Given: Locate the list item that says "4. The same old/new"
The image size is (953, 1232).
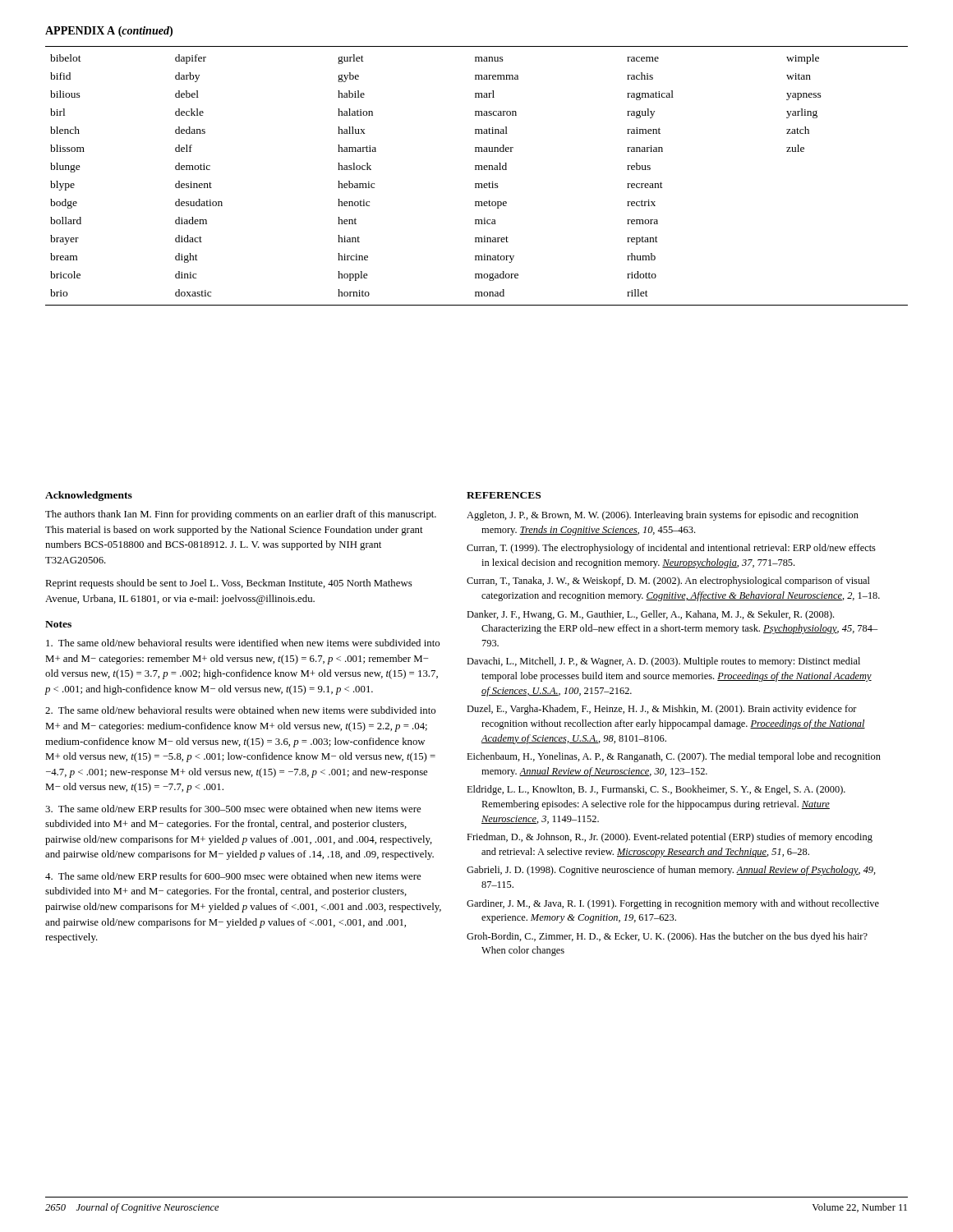Looking at the screenshot, I should [243, 907].
